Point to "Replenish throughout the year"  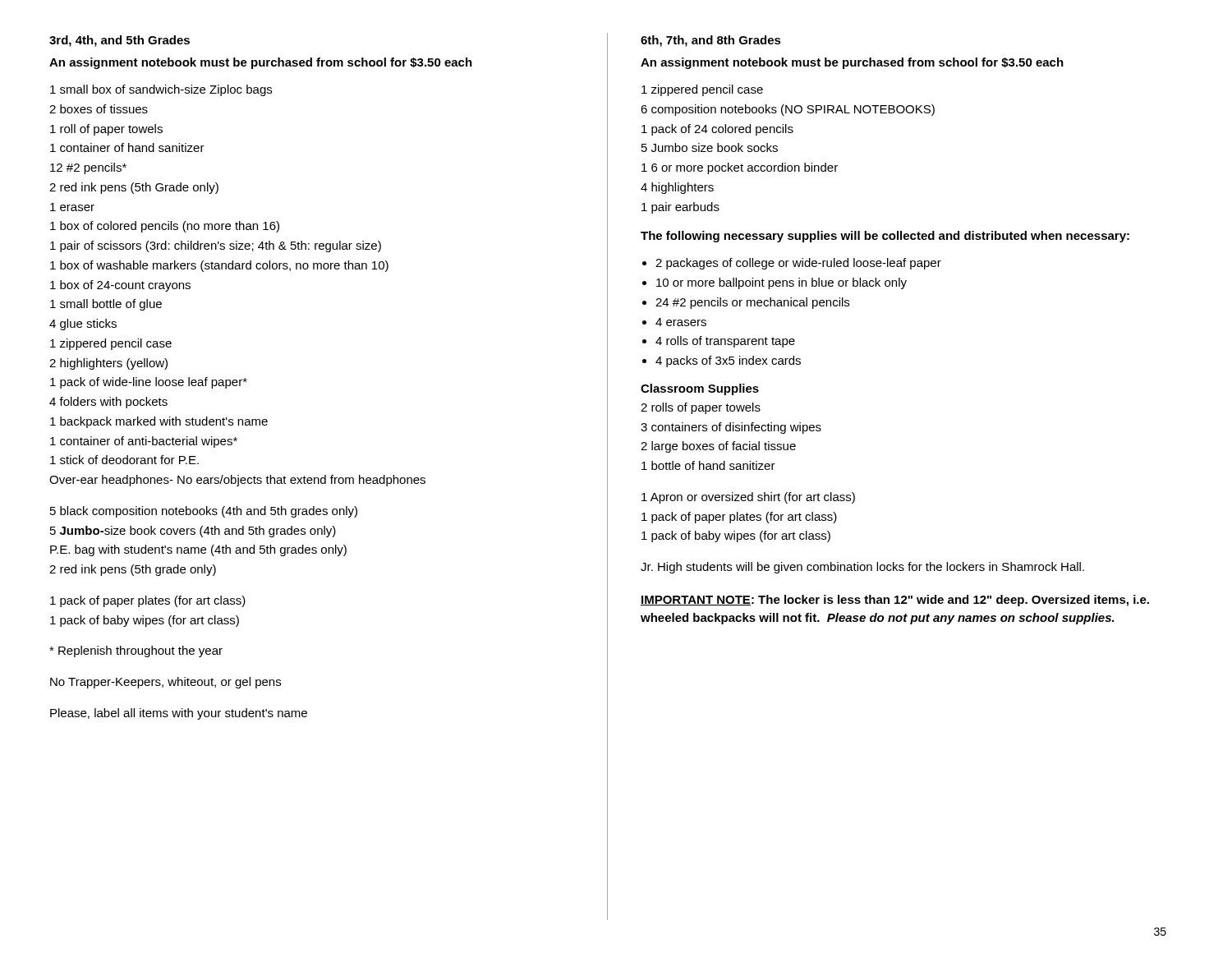pos(136,650)
